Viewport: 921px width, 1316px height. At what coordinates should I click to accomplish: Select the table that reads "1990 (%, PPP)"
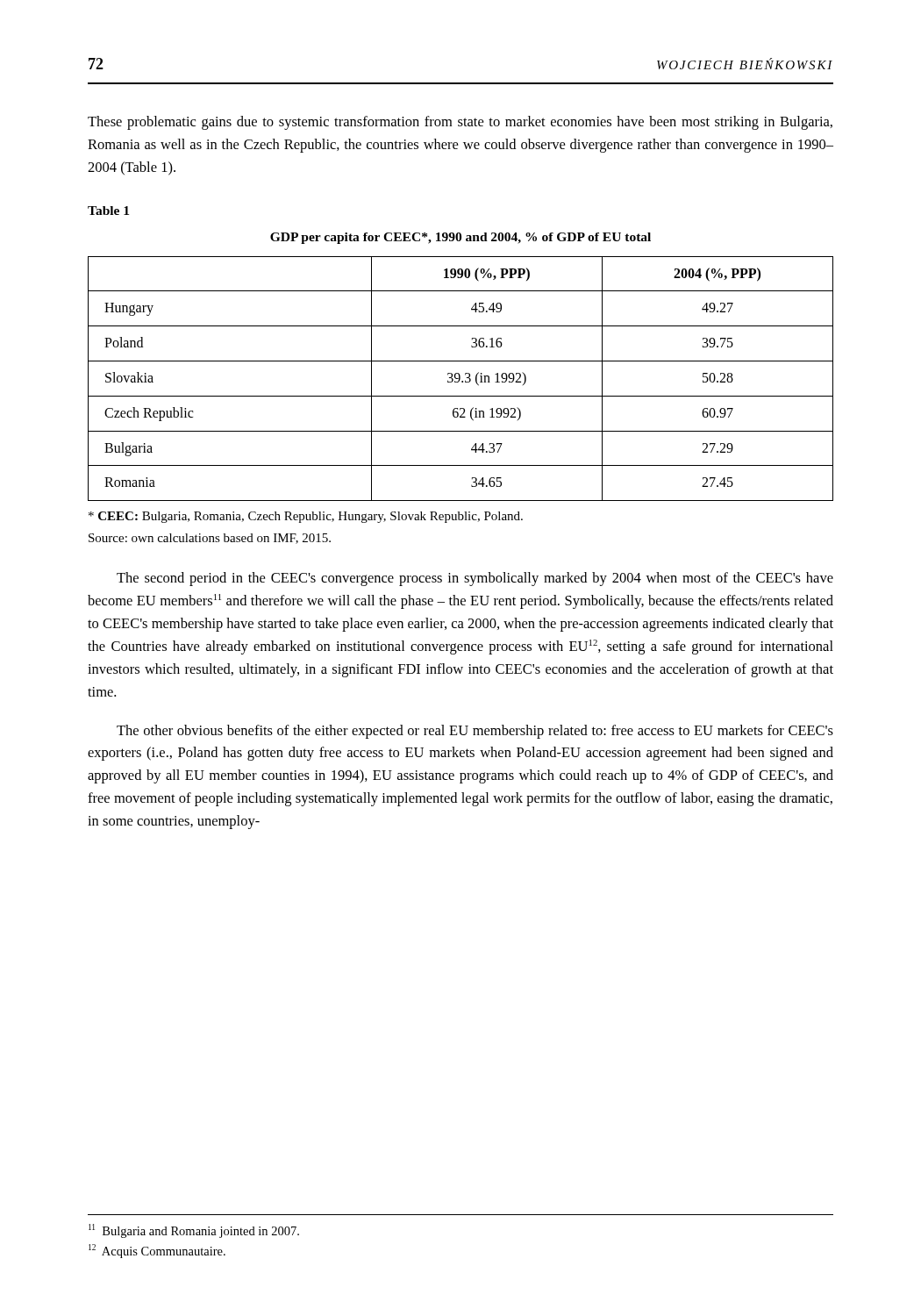460,364
